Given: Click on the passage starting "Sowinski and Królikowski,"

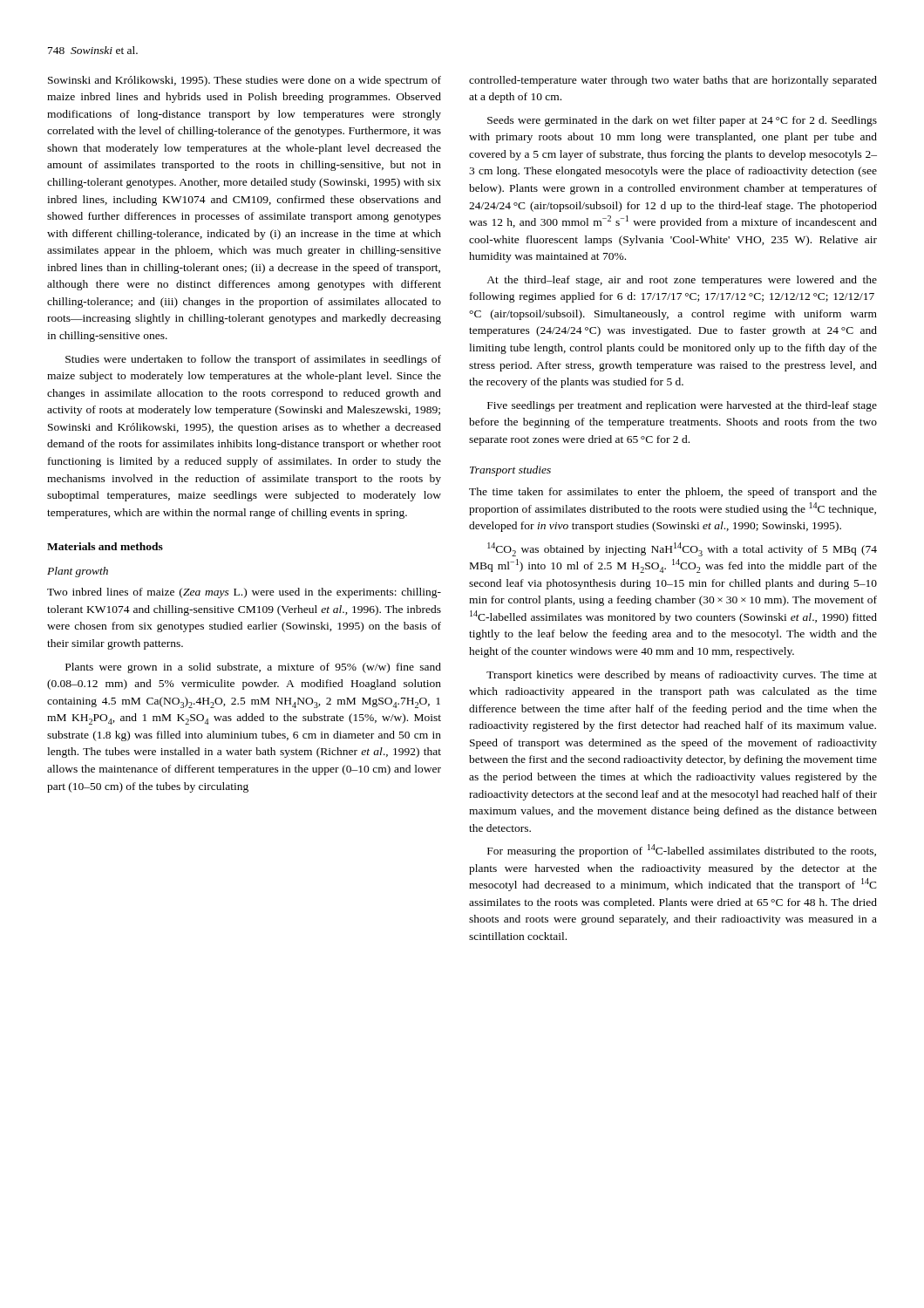Looking at the screenshot, I should (x=244, y=207).
